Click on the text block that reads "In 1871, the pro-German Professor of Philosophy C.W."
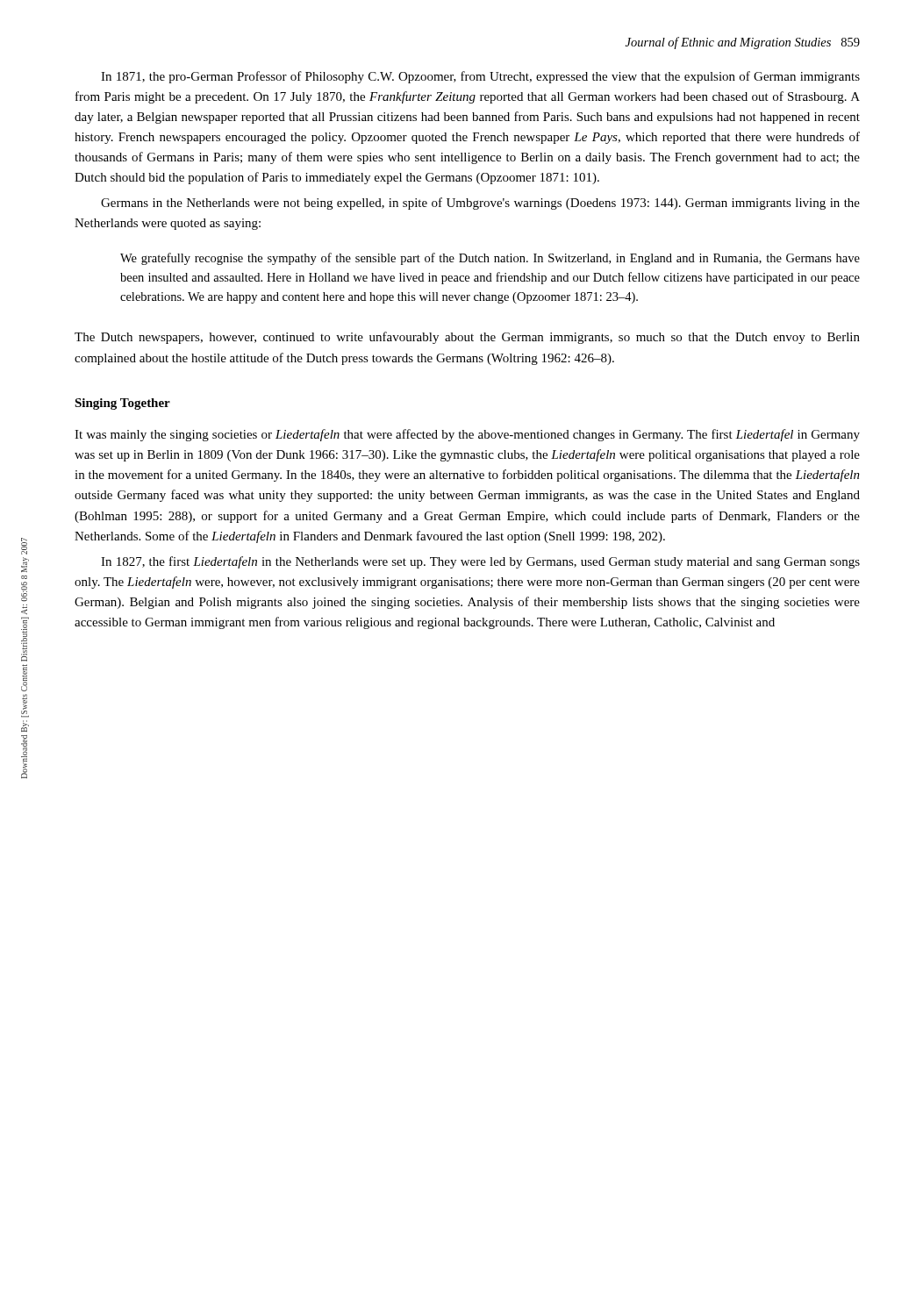 467,127
